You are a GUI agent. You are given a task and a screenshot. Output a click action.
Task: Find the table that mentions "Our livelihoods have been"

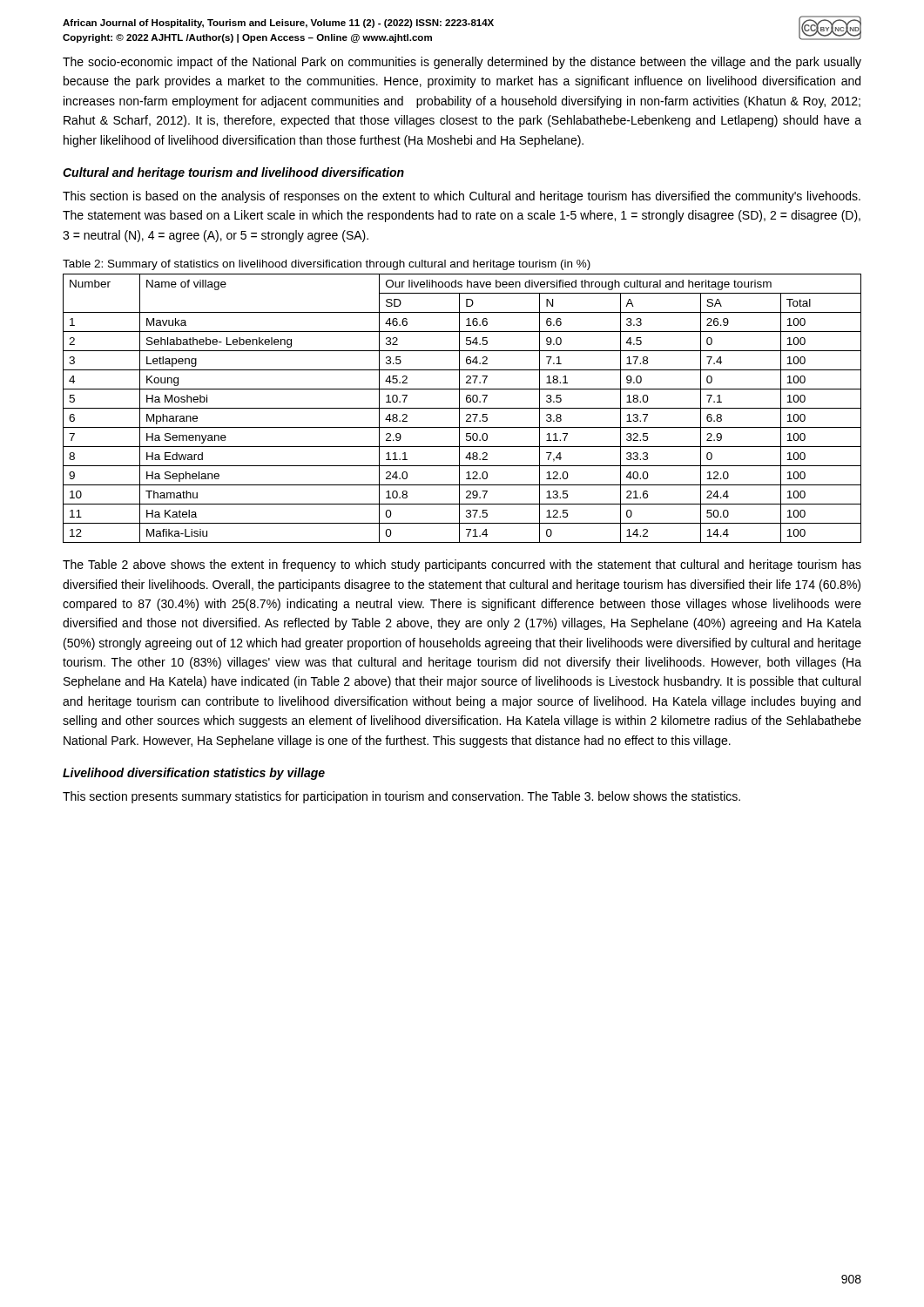click(x=462, y=408)
